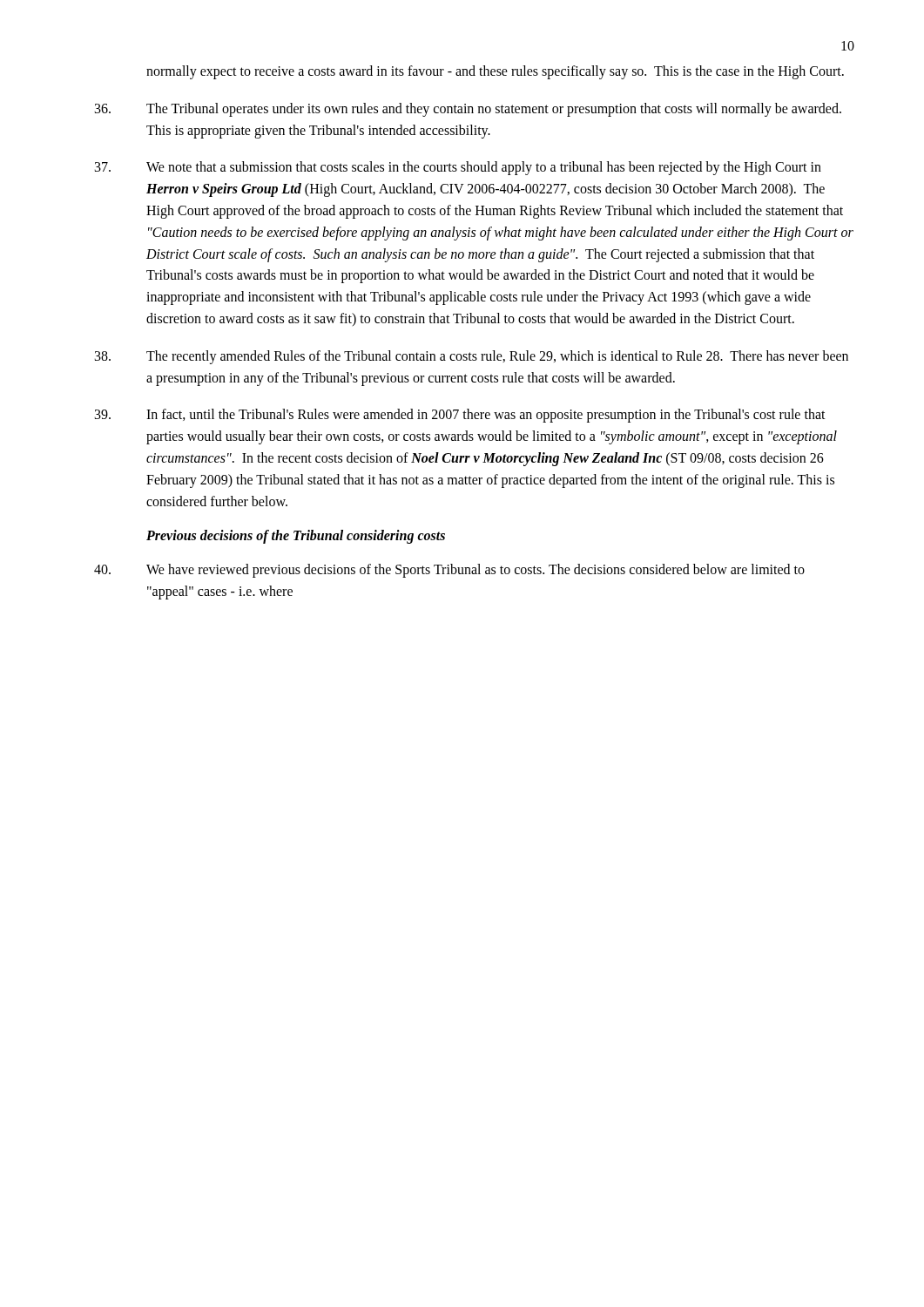Locate the list item with the text "40. We have reviewed previous decisions of the"
This screenshot has width=924, height=1307.
point(474,581)
